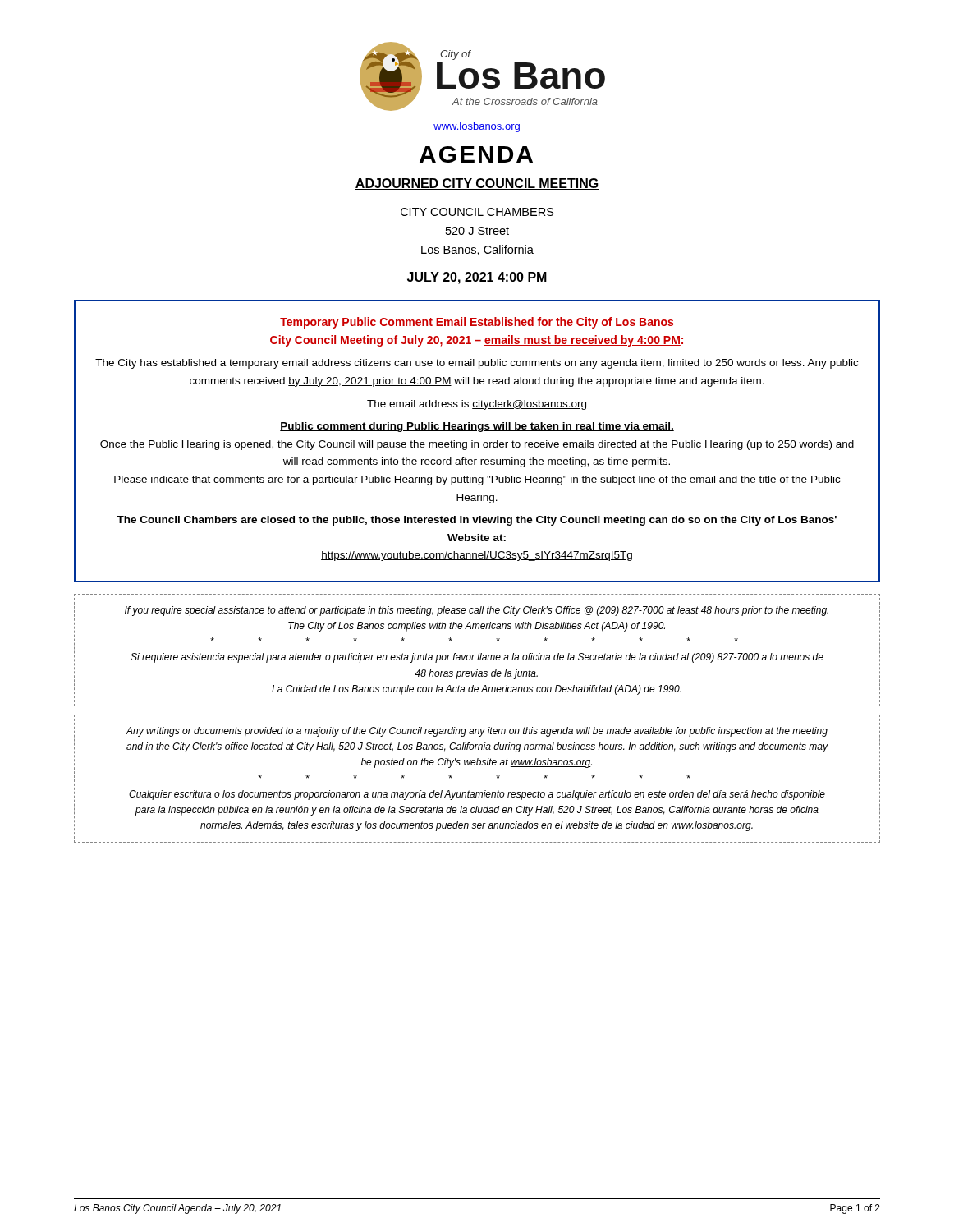954x1232 pixels.
Task: Locate the text starting "JULY 20, 2021 4:00 PM"
Action: [x=477, y=277]
